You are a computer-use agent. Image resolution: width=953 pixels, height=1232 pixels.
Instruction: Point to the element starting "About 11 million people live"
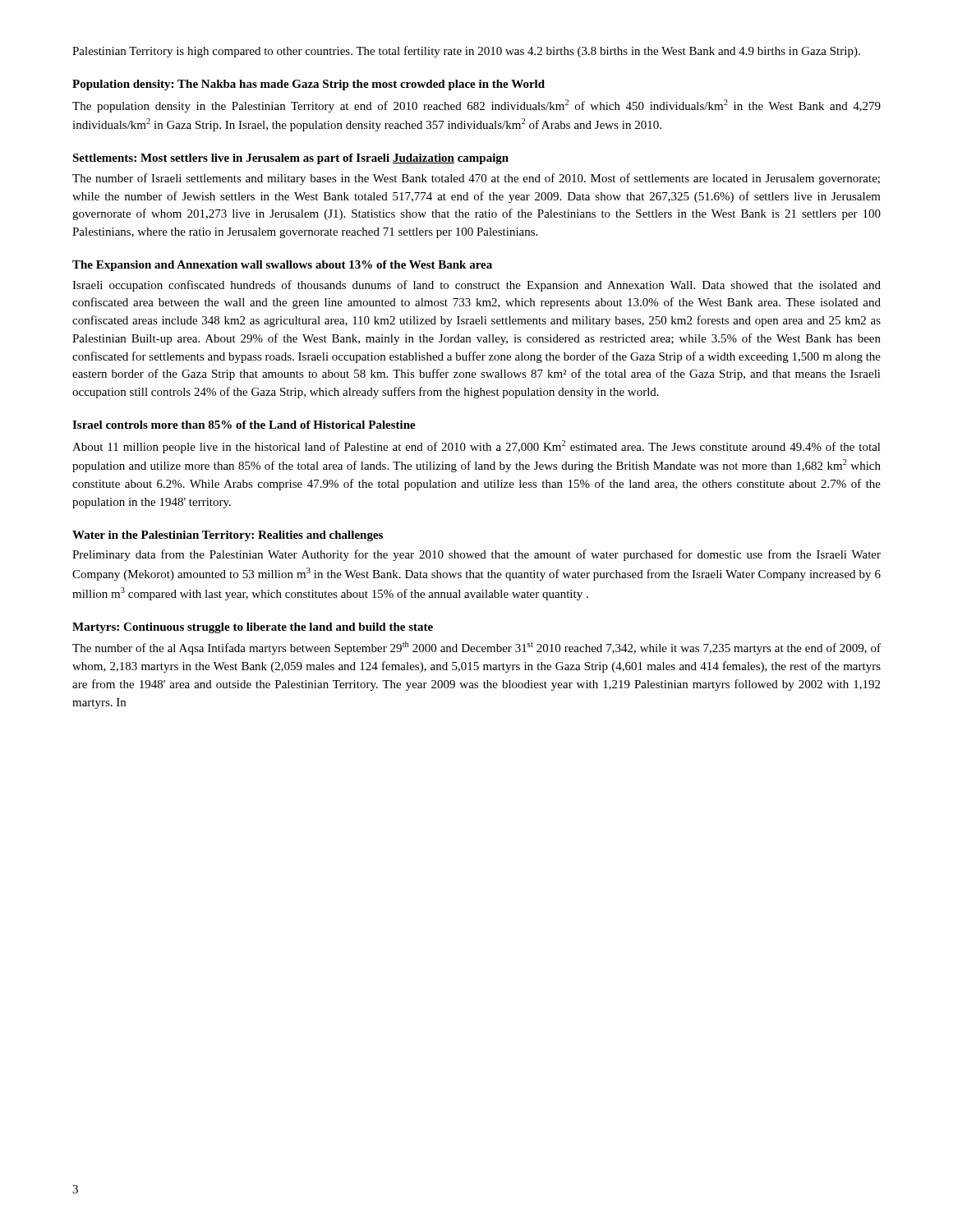coord(476,473)
